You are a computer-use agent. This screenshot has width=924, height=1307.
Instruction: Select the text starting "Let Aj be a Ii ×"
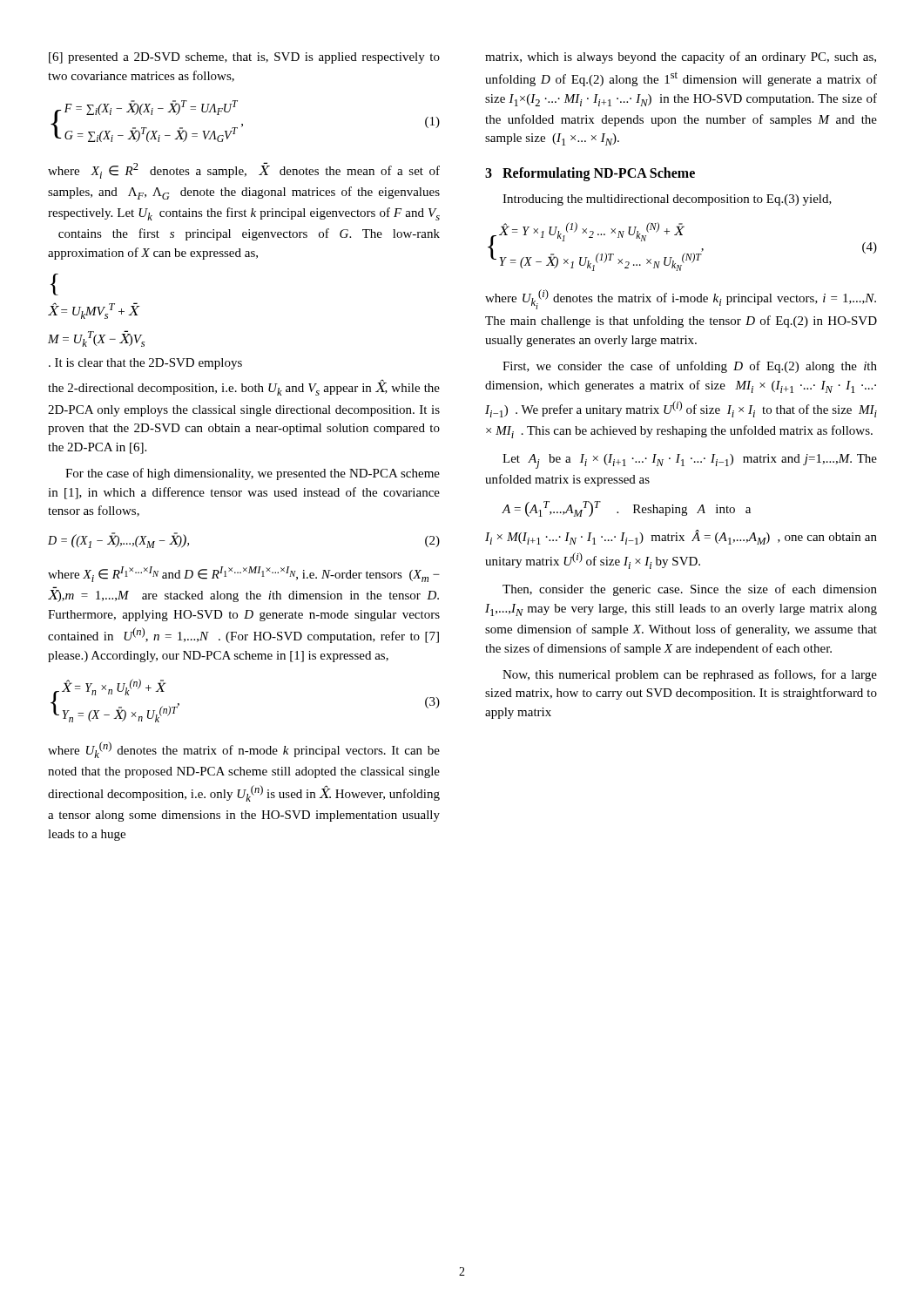point(681,512)
